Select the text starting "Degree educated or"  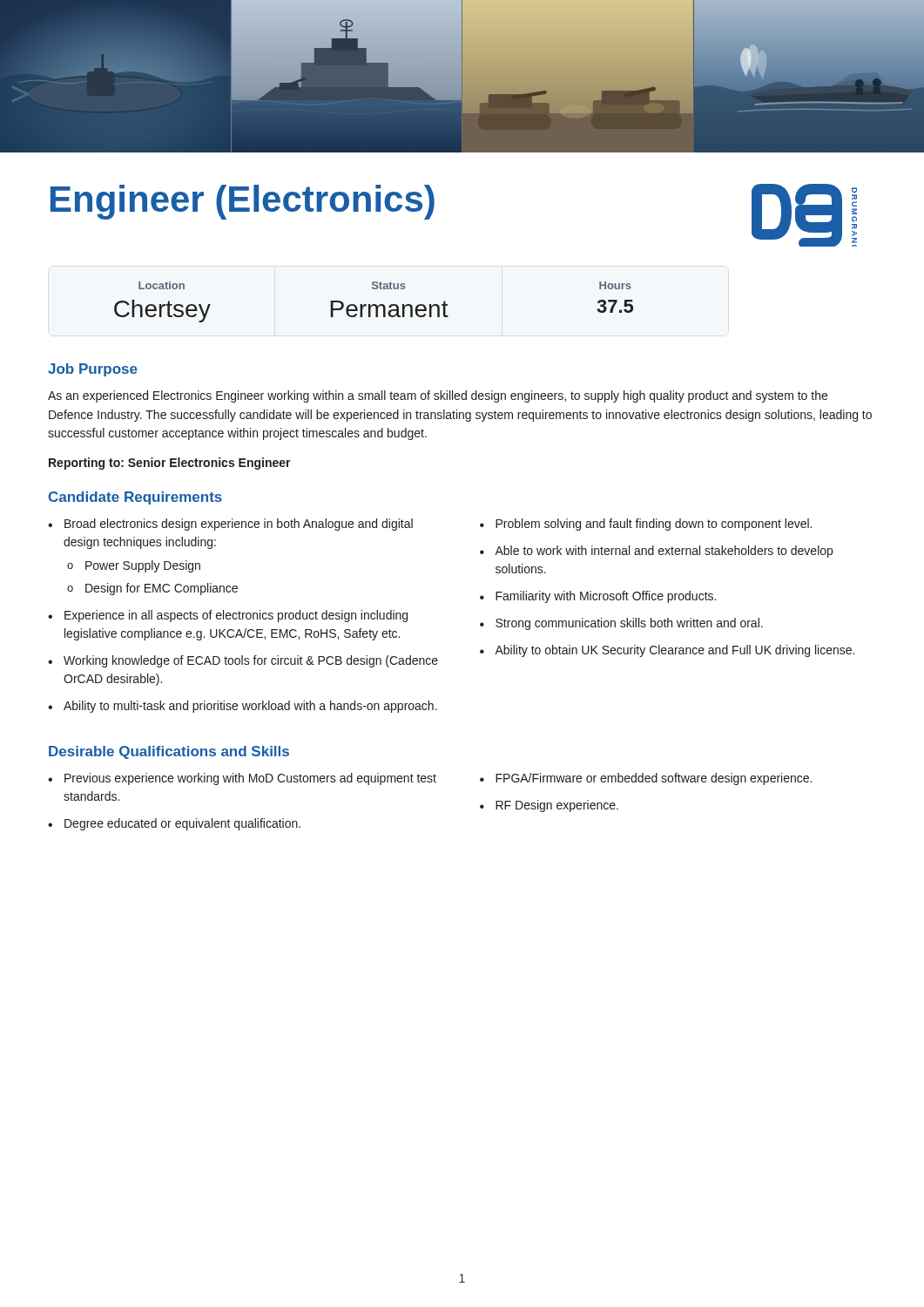[x=246, y=824]
